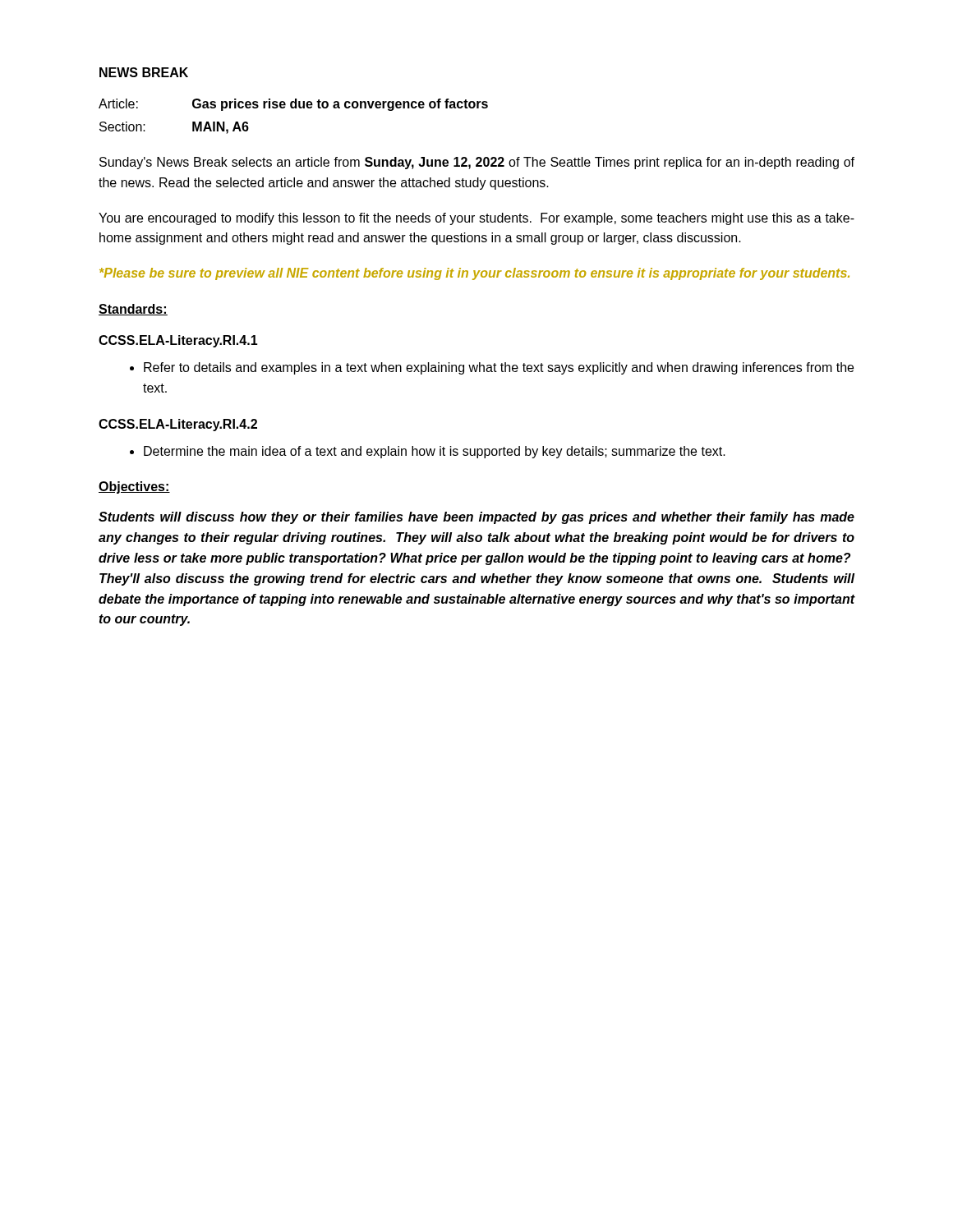
Task: Find the block on this page that starts "Determine the main idea of a"
Action: 489,452
